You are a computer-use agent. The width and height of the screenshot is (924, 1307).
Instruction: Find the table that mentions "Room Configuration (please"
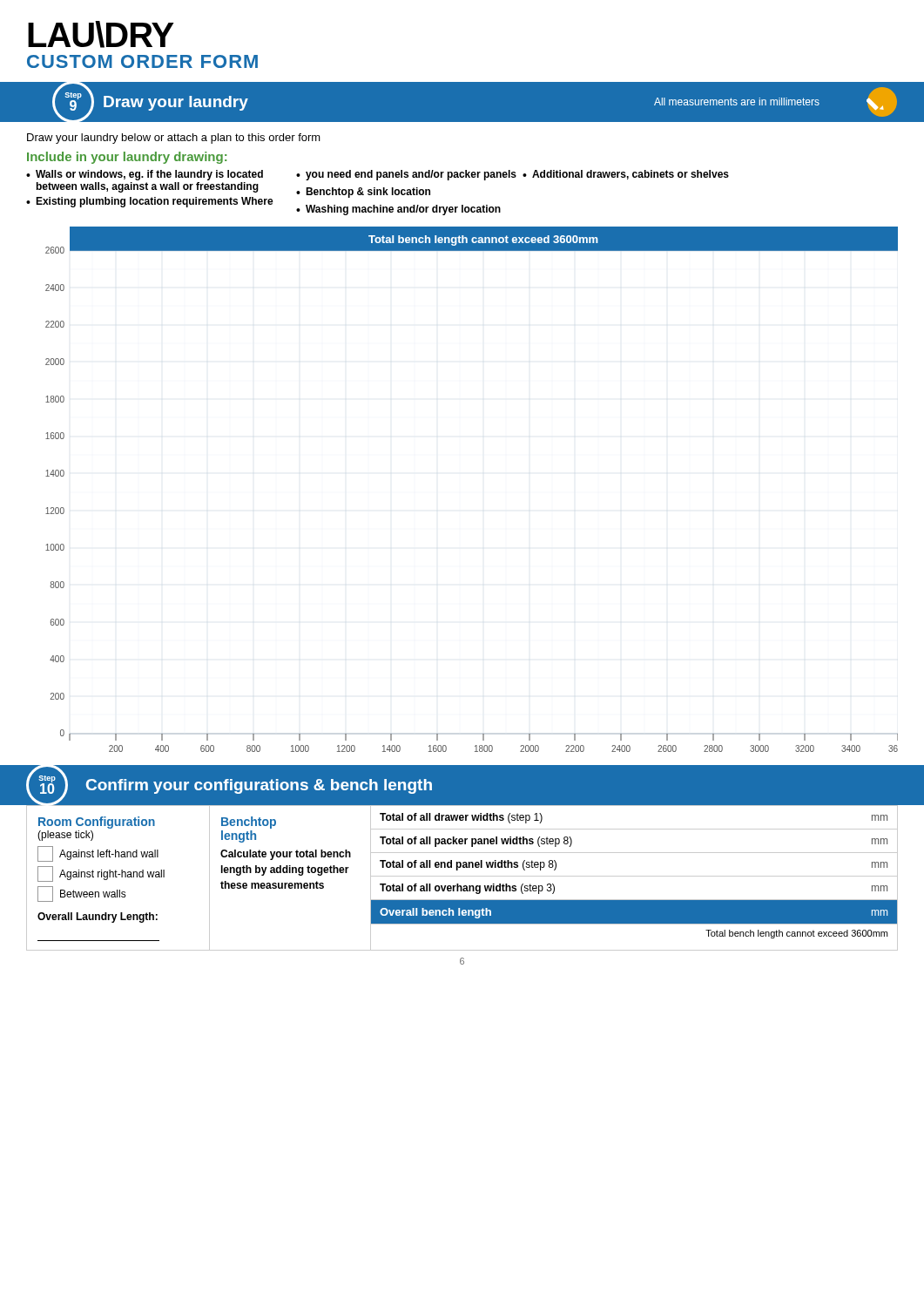coord(462,878)
